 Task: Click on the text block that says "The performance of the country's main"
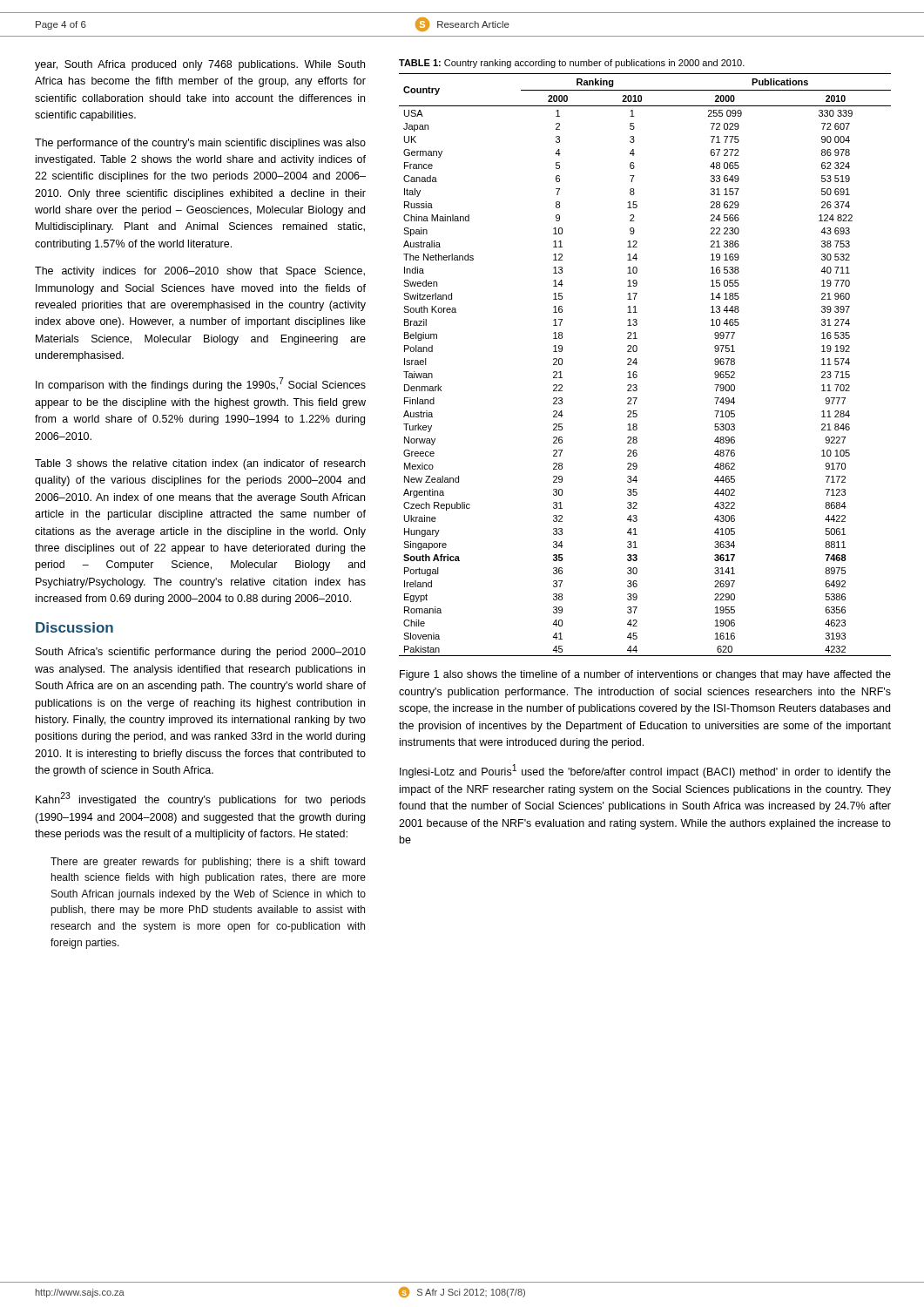pos(200,193)
